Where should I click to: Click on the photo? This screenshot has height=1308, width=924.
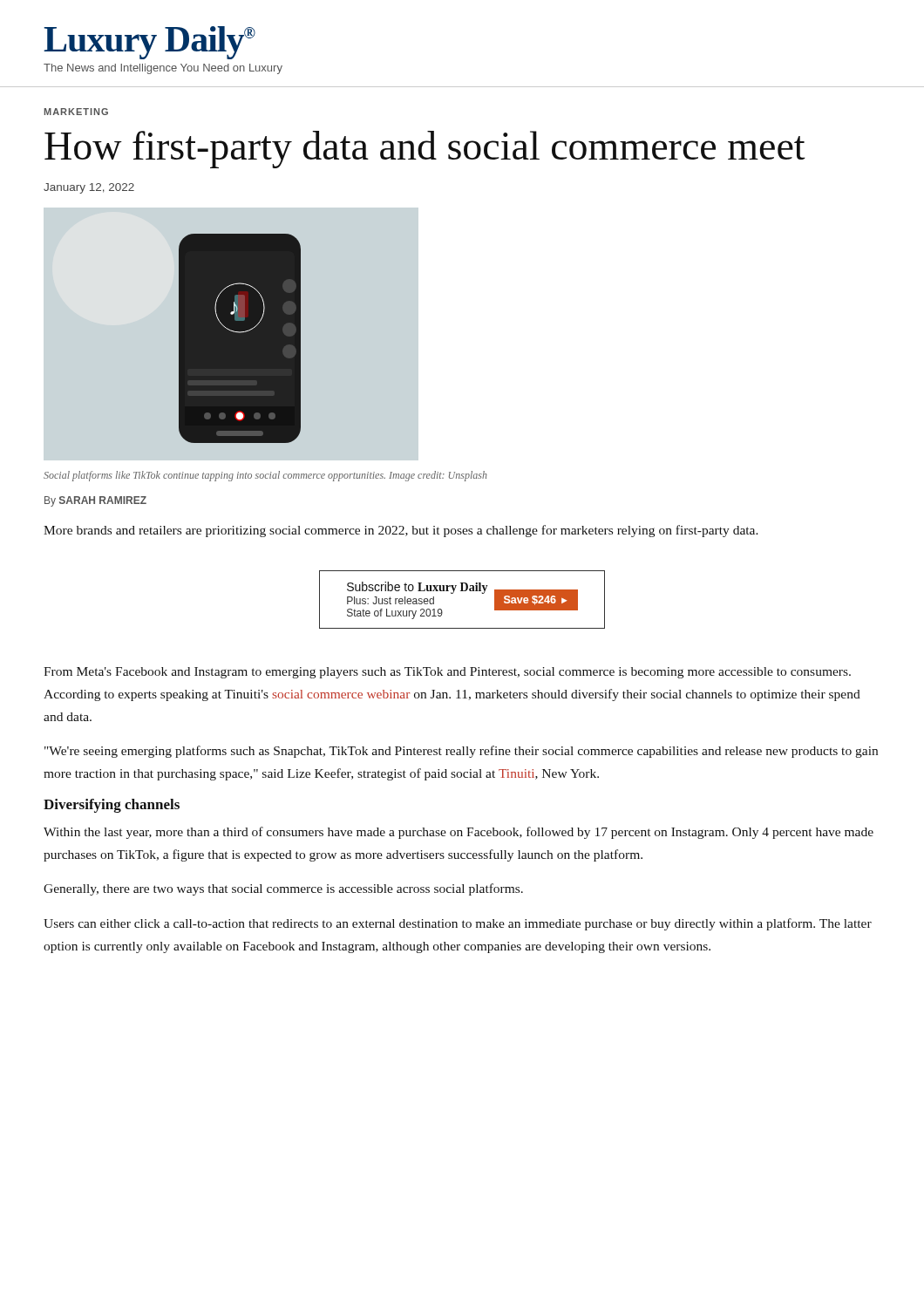(x=462, y=334)
